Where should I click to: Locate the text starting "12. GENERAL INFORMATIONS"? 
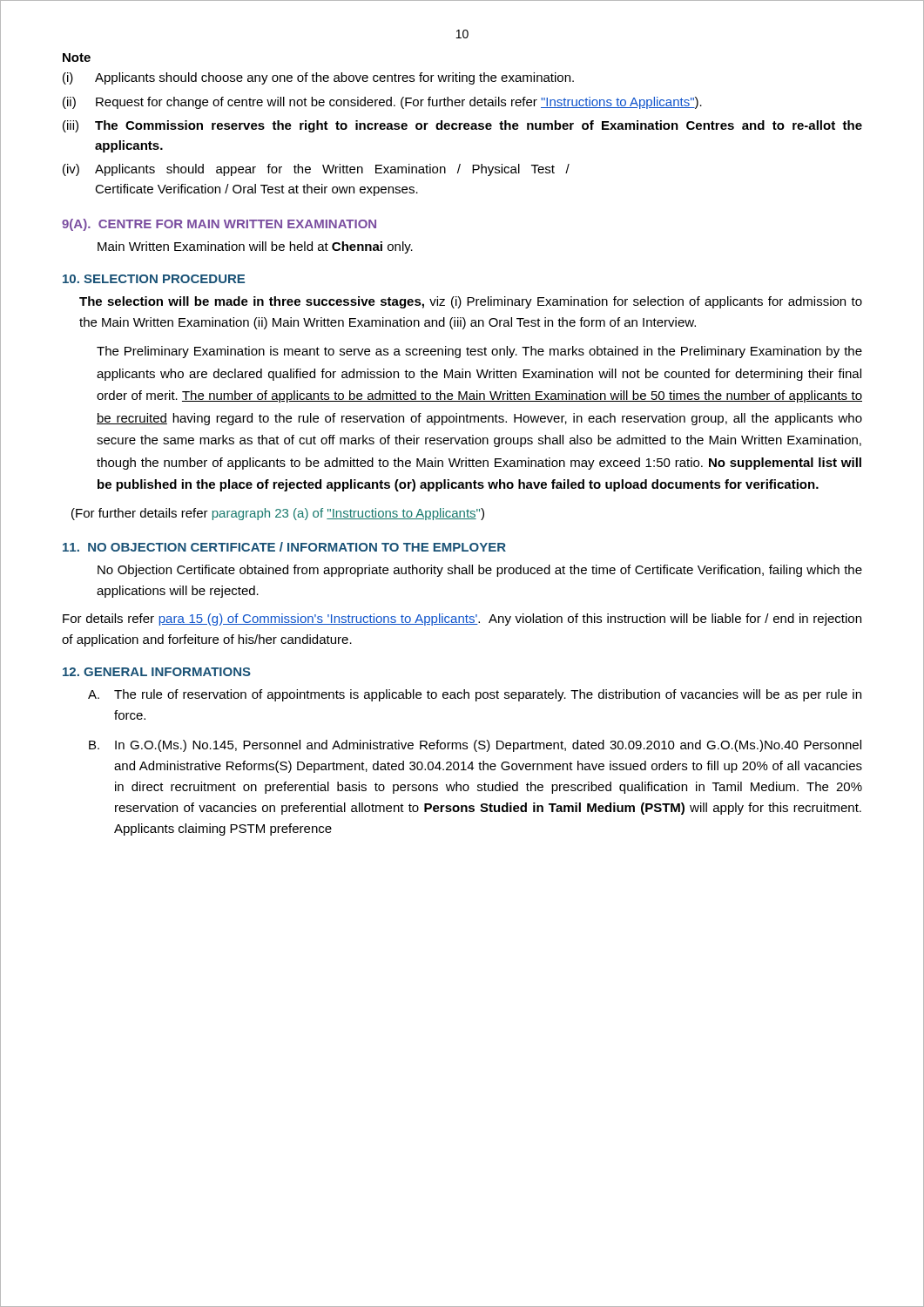156,671
